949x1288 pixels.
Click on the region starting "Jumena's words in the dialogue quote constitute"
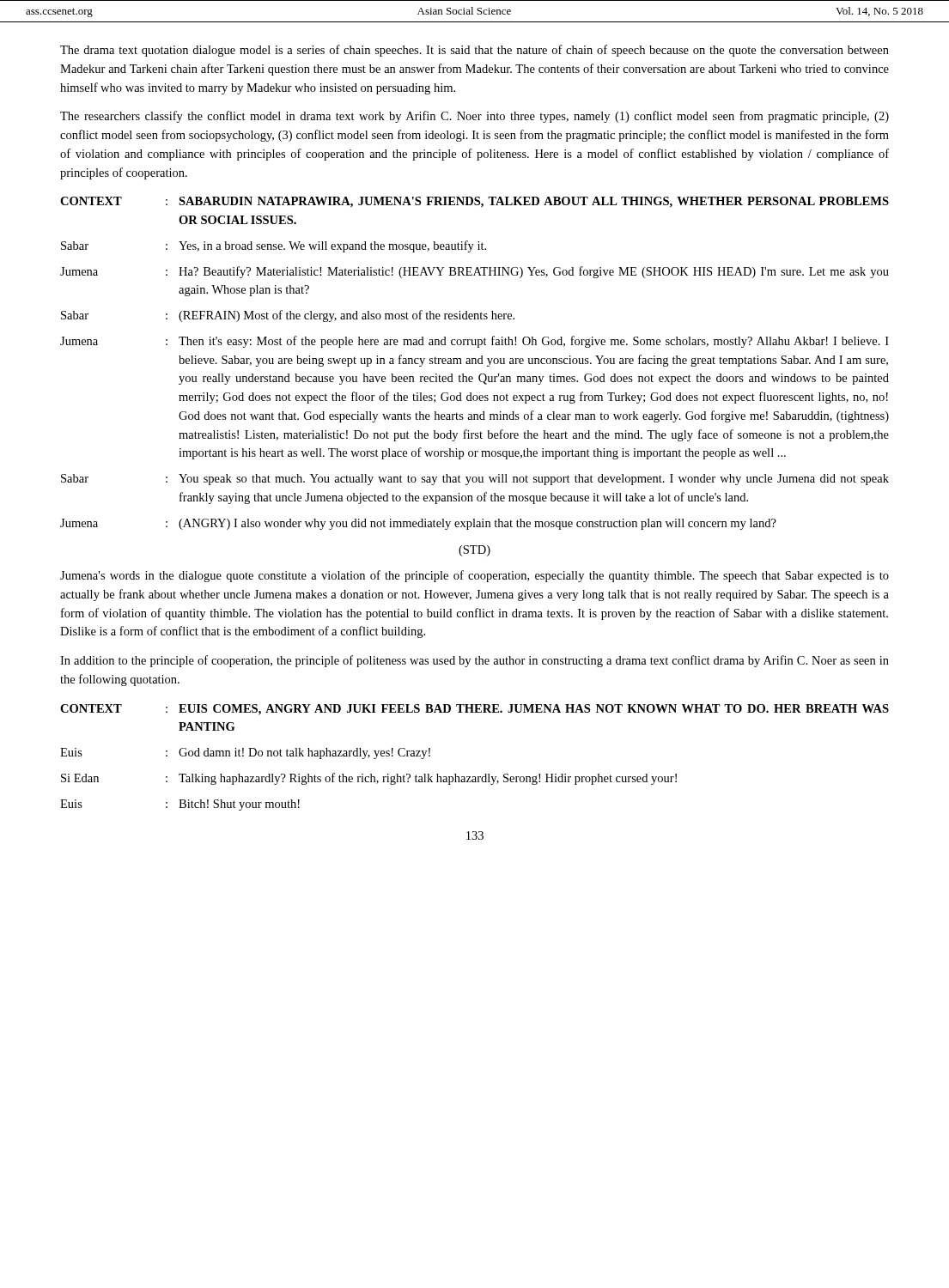[474, 604]
